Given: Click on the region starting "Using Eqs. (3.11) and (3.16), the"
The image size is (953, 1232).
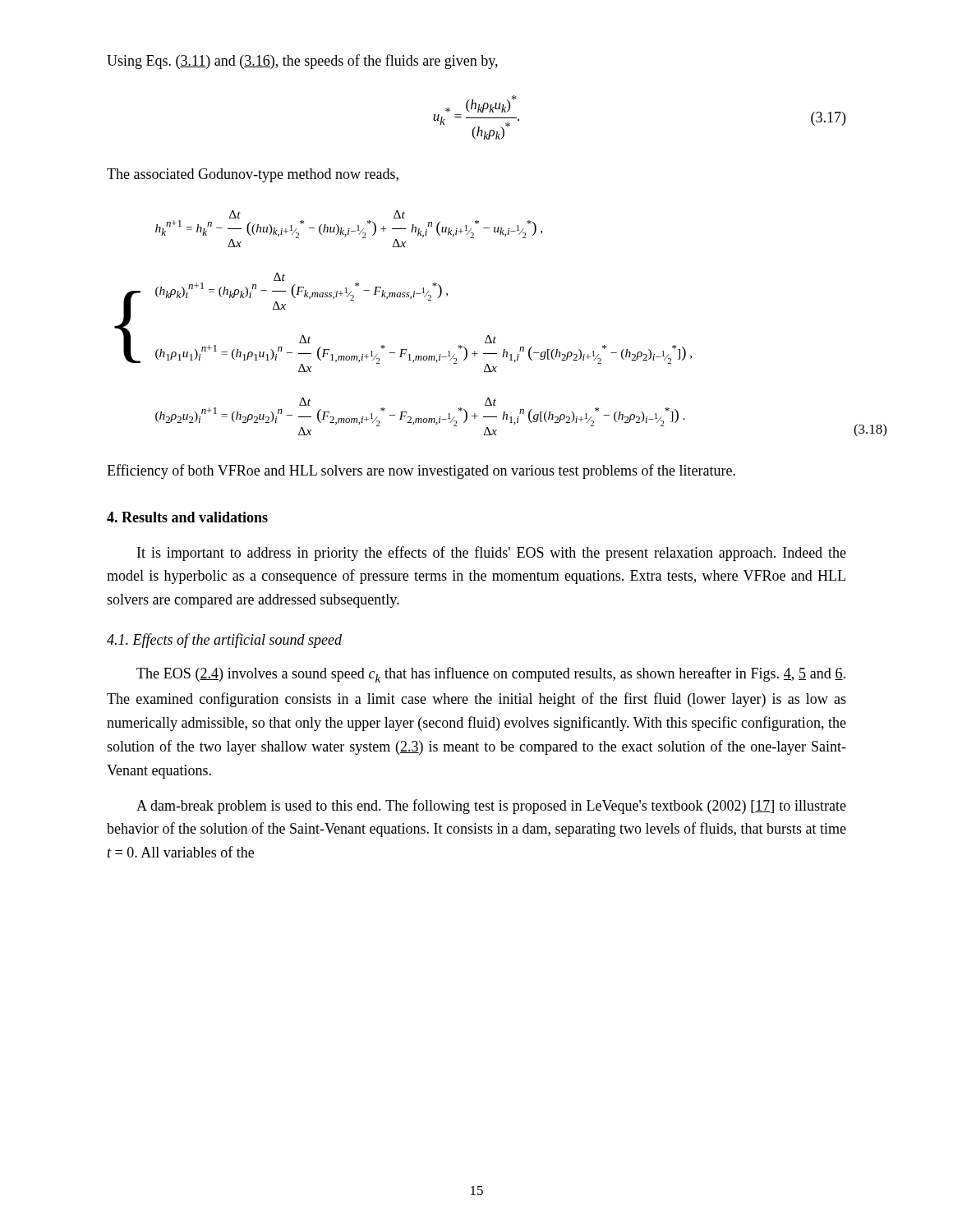Looking at the screenshot, I should pos(476,61).
